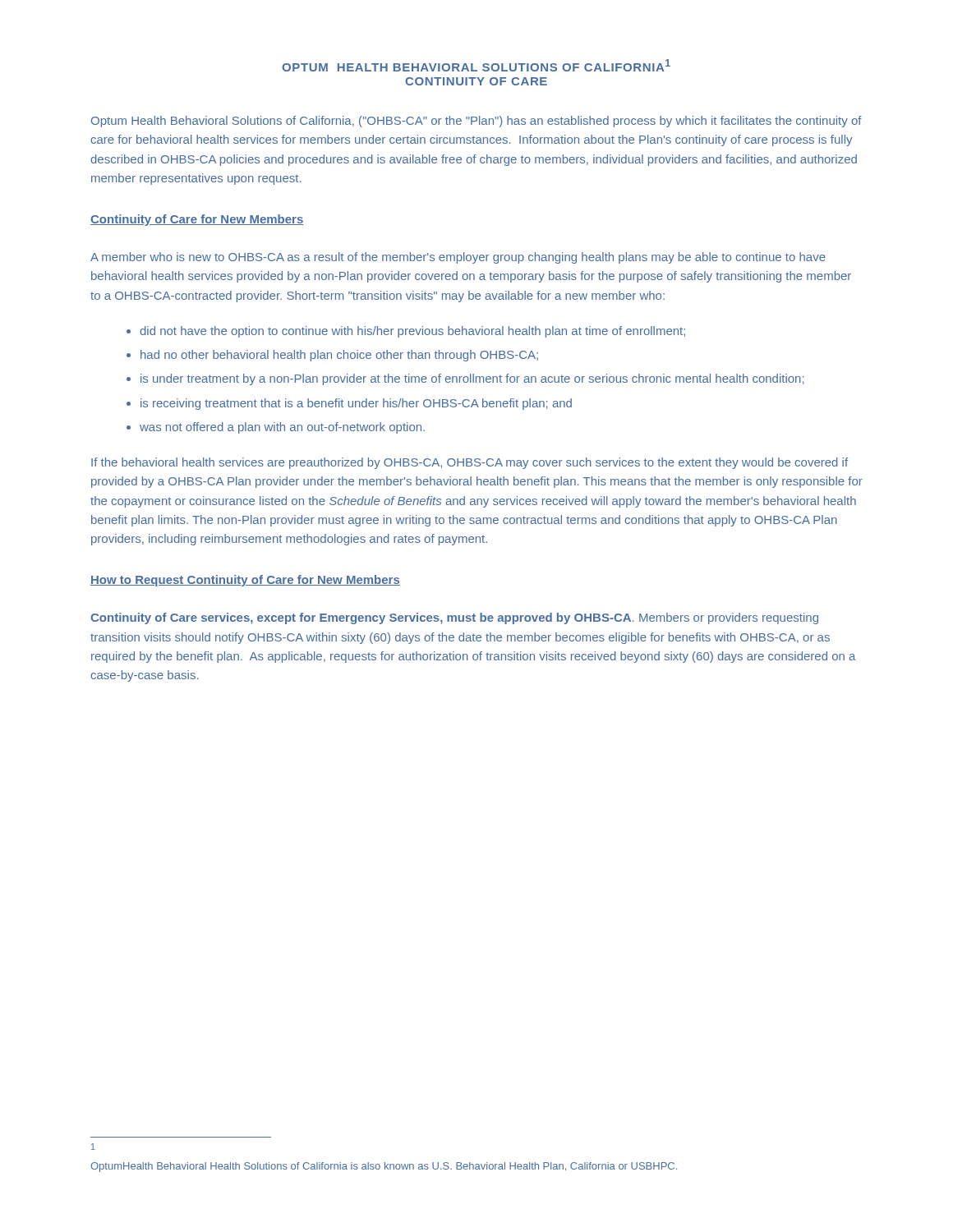Viewport: 953px width, 1232px height.
Task: Find the block on this page that starts "If the behavioral health services"
Action: pyautogui.click(x=476, y=500)
